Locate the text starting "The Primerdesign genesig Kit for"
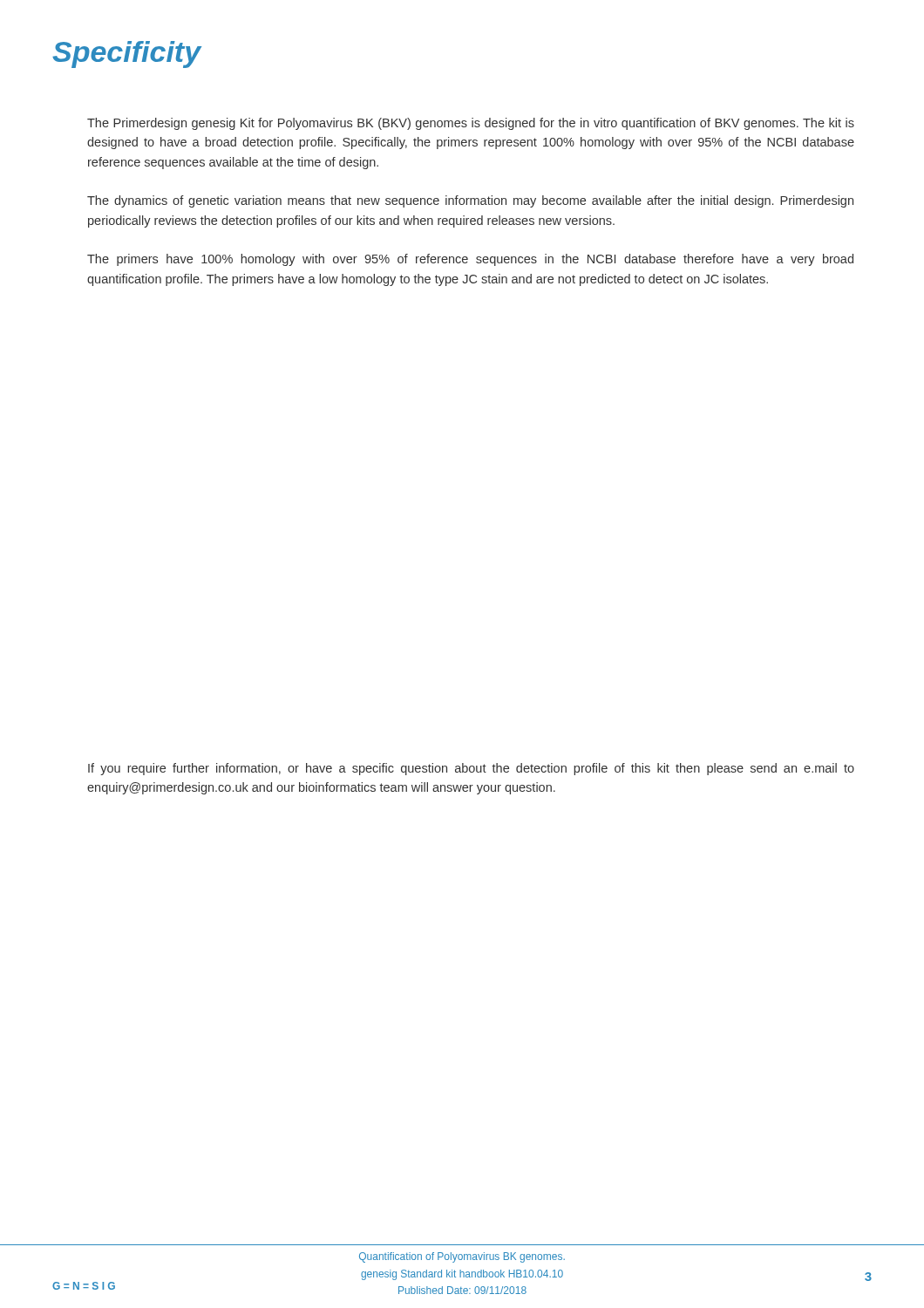Image resolution: width=924 pixels, height=1308 pixels. [471, 143]
